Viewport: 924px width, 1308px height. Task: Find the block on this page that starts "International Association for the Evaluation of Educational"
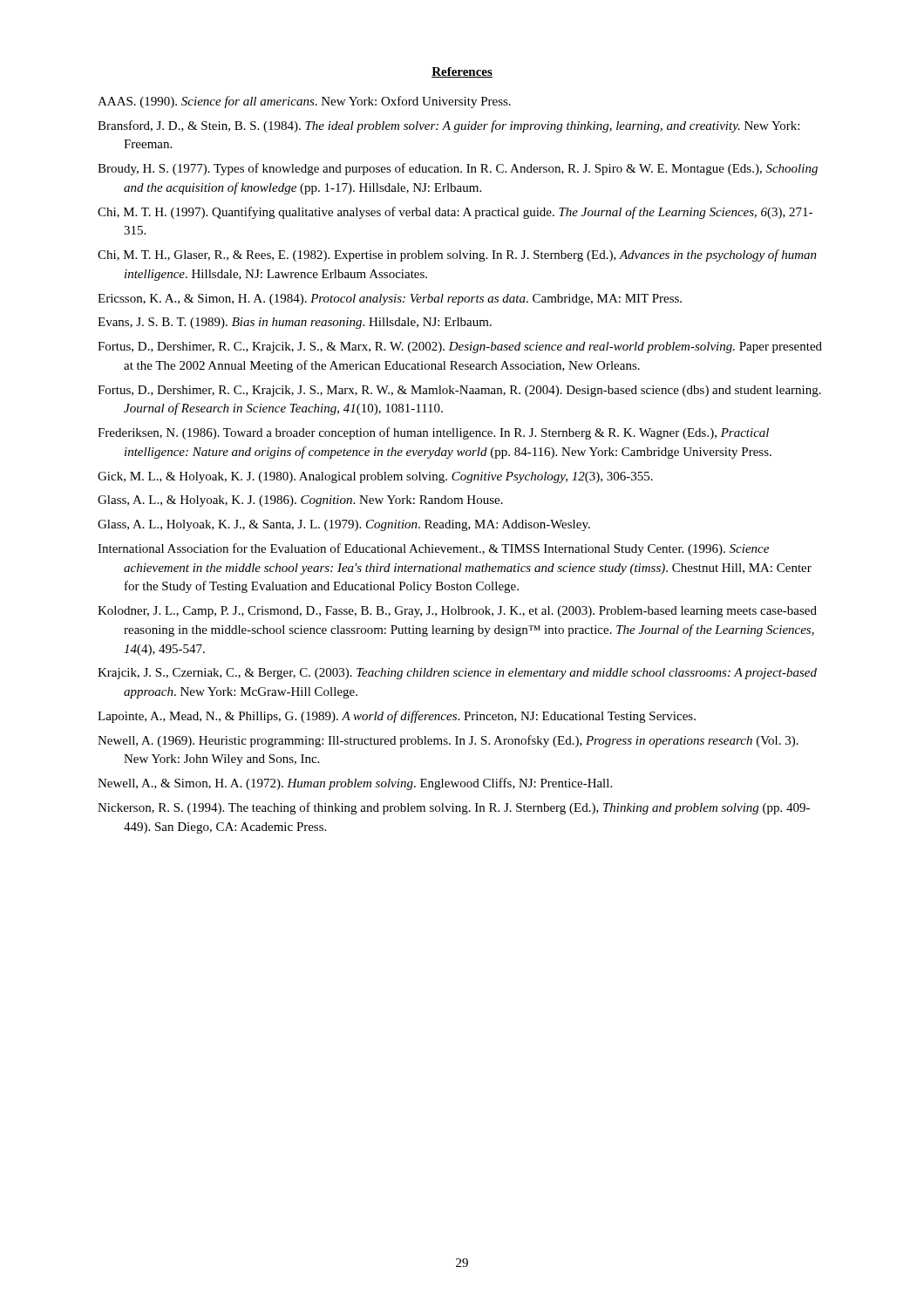(455, 567)
